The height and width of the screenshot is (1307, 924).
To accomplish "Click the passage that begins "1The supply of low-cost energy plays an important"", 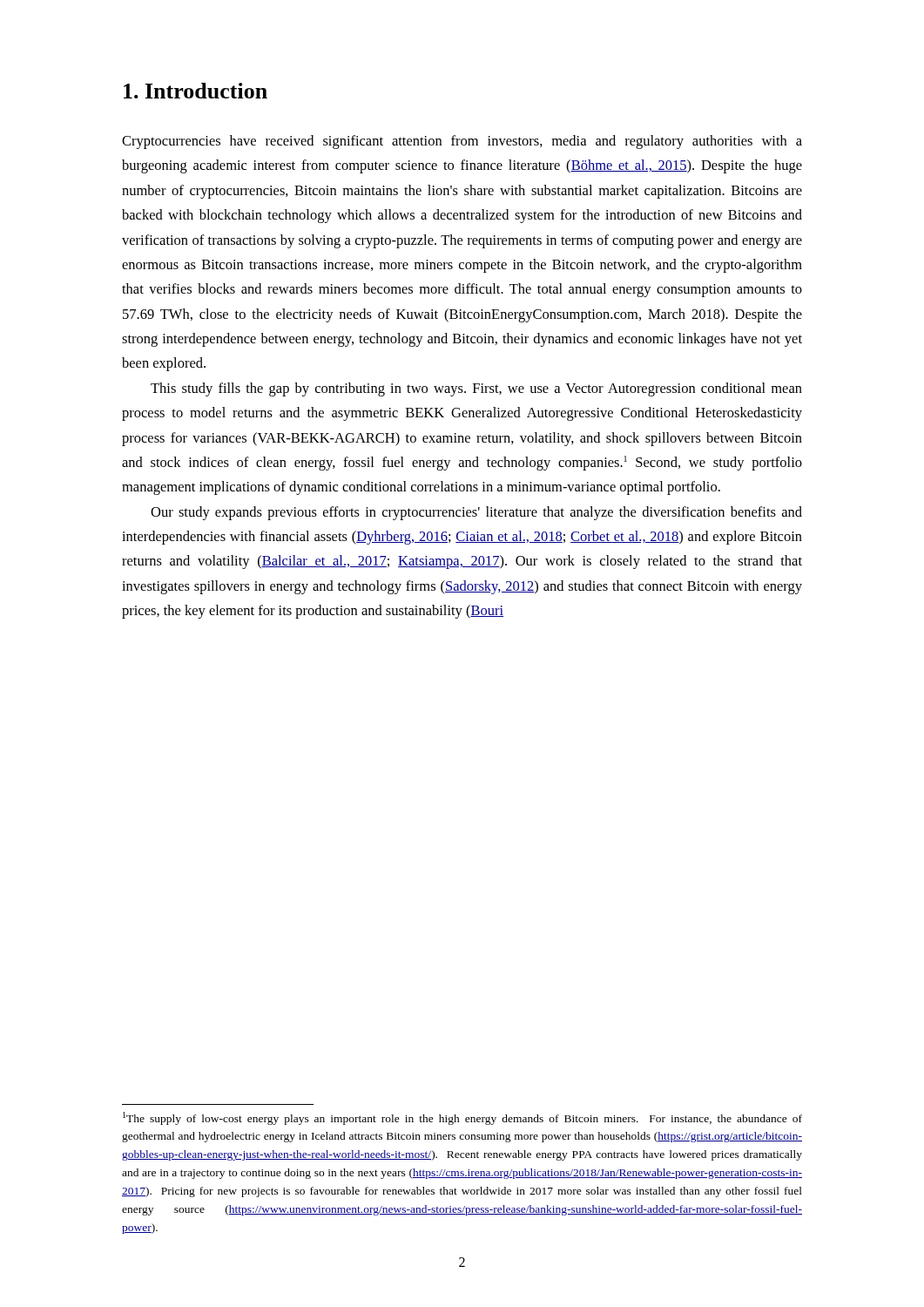I will 462,1169.
